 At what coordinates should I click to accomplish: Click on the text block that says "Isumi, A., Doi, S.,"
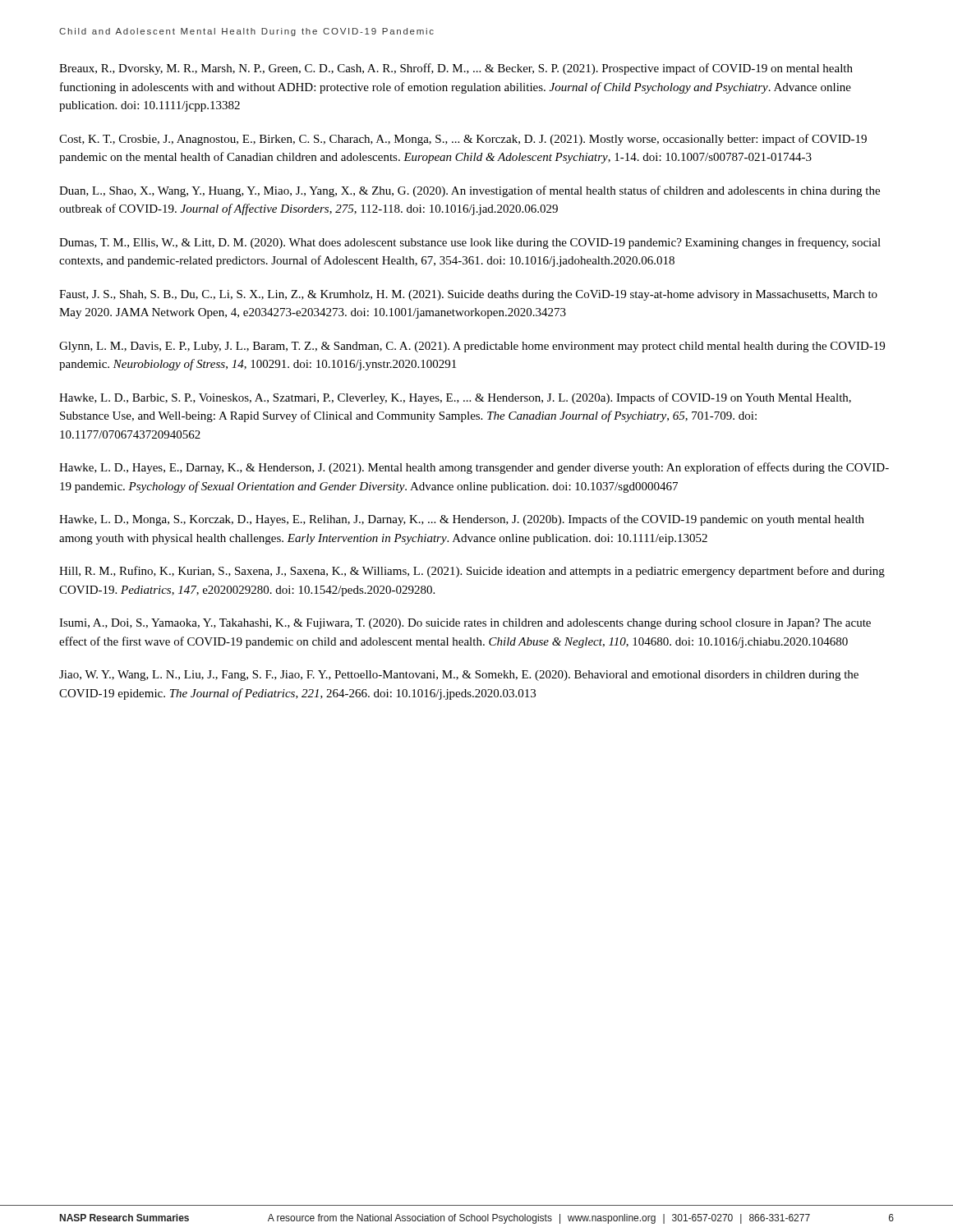(465, 632)
